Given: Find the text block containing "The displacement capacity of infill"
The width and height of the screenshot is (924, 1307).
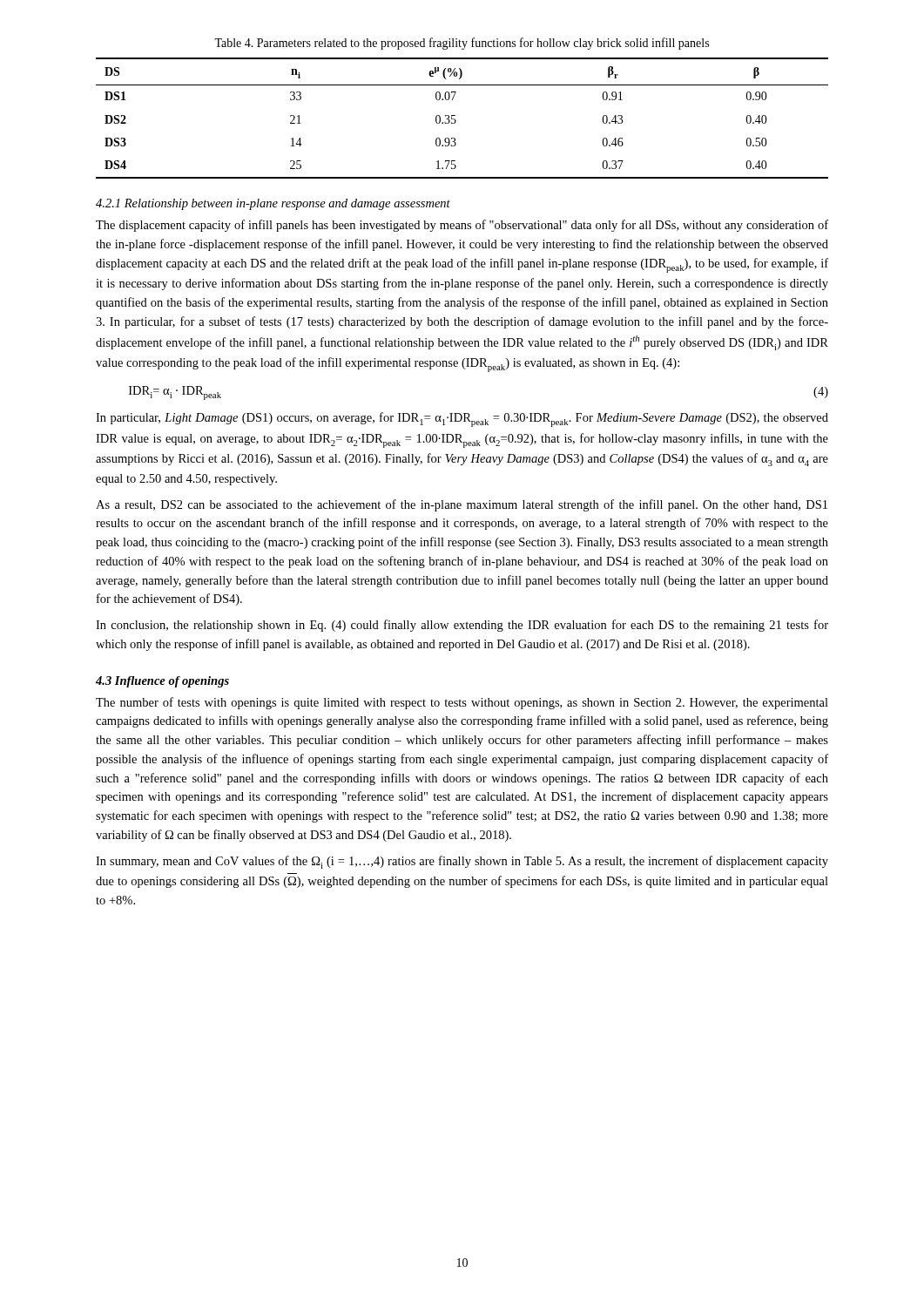Looking at the screenshot, I should [x=462, y=295].
